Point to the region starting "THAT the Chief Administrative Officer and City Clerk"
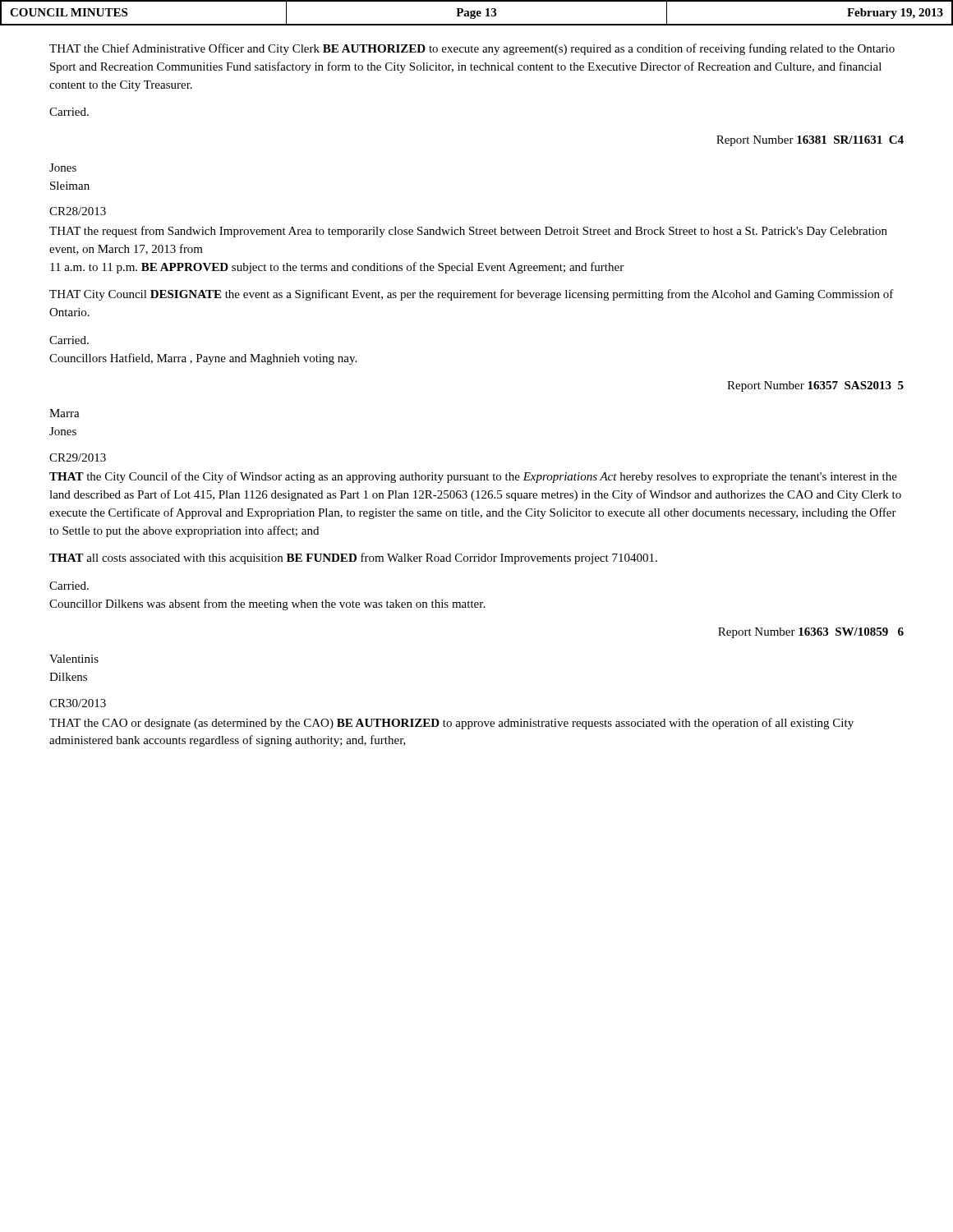Viewport: 953px width, 1232px height. (472, 66)
